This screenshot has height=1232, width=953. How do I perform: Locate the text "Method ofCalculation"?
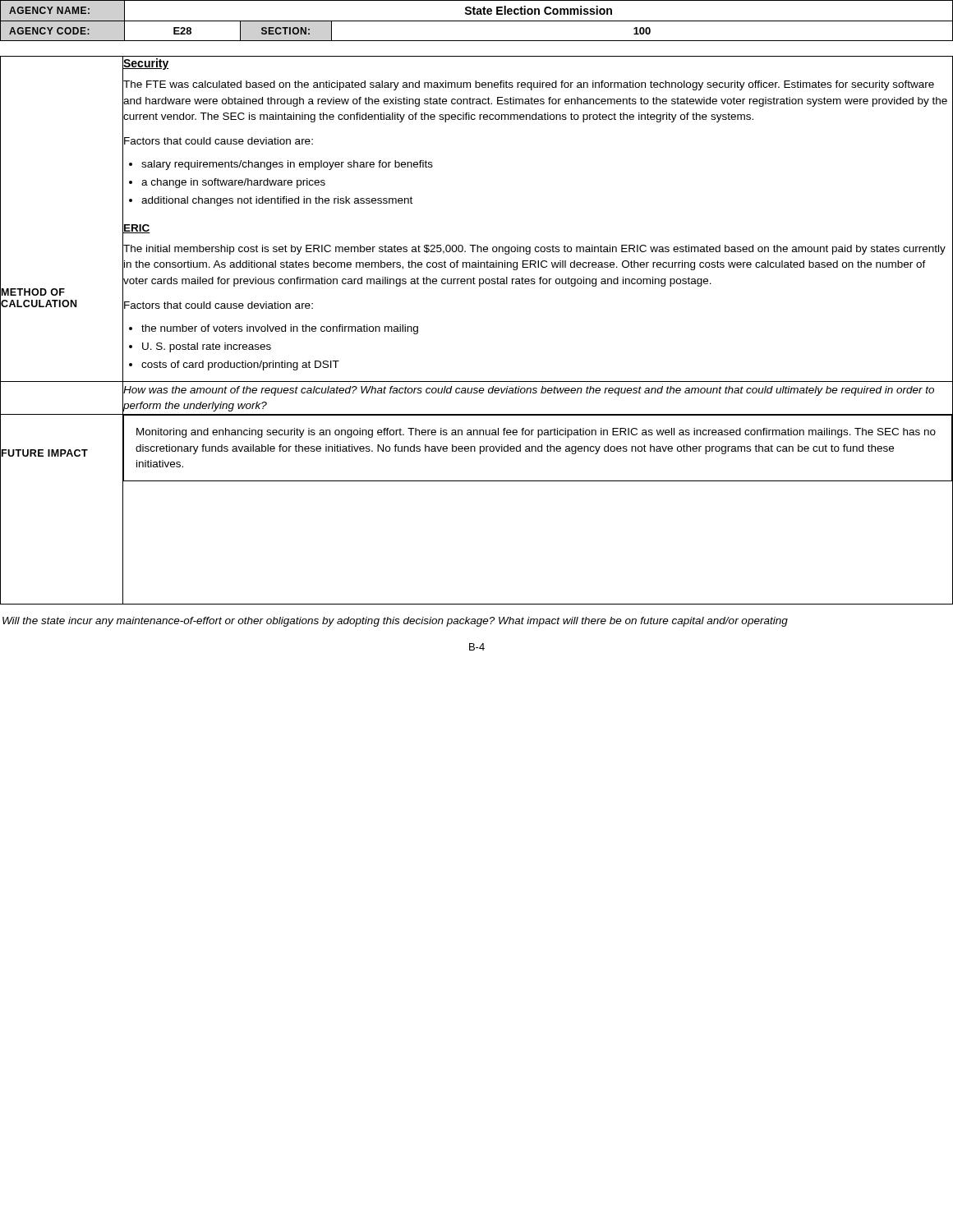pos(39,298)
